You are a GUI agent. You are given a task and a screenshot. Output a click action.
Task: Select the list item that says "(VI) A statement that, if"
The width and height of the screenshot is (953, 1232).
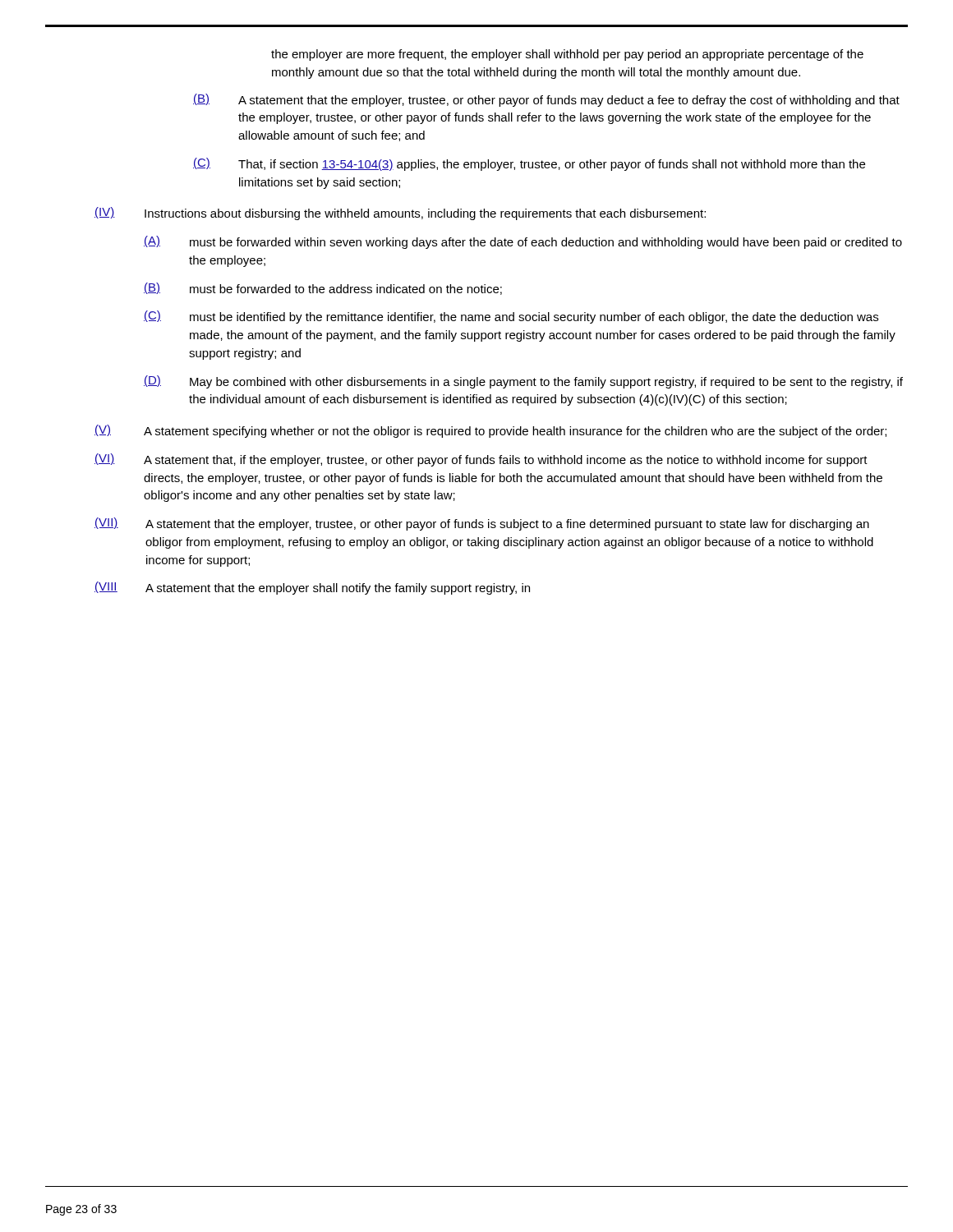[x=501, y=477]
